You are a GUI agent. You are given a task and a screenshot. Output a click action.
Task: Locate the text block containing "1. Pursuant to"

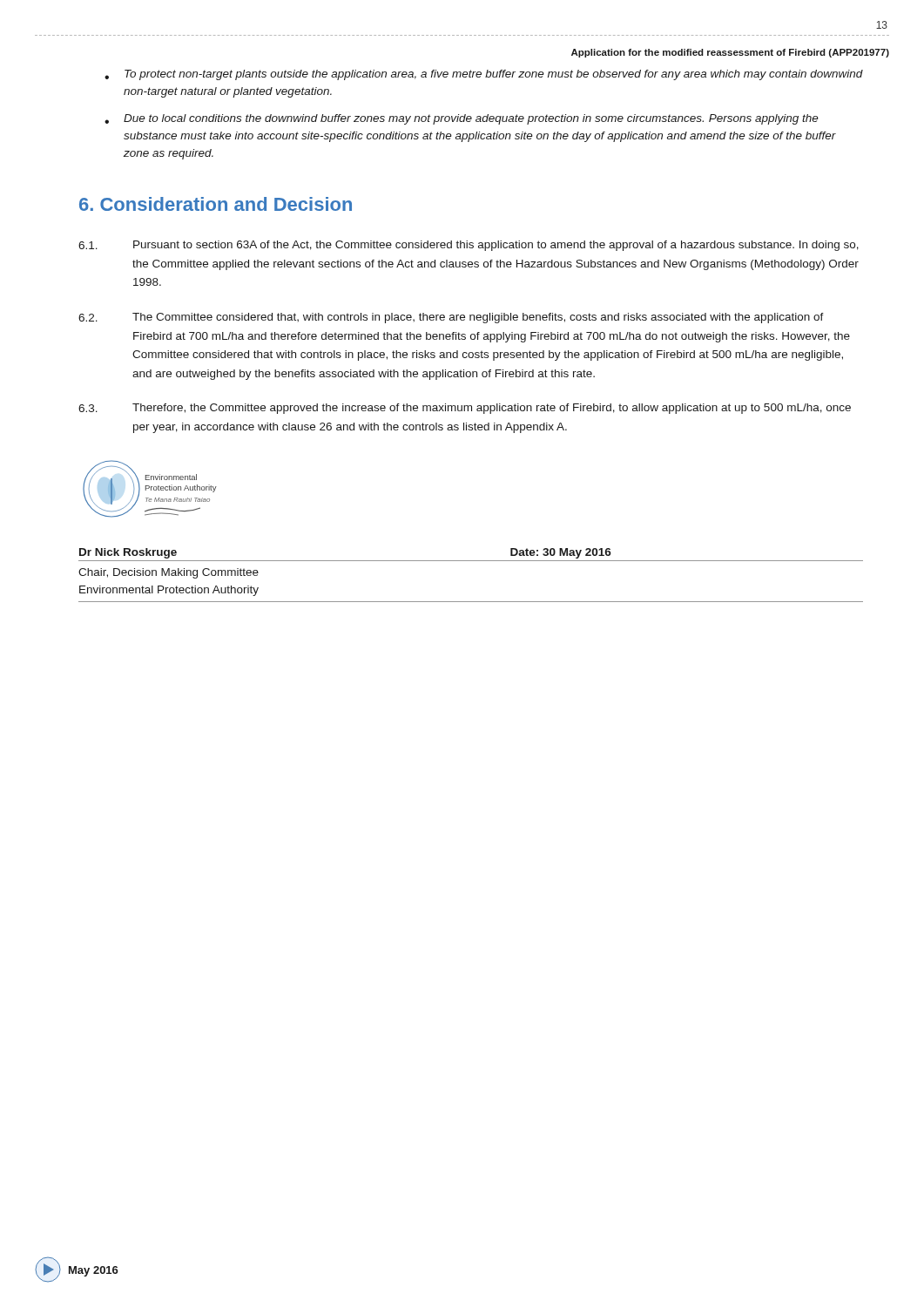[x=471, y=264]
